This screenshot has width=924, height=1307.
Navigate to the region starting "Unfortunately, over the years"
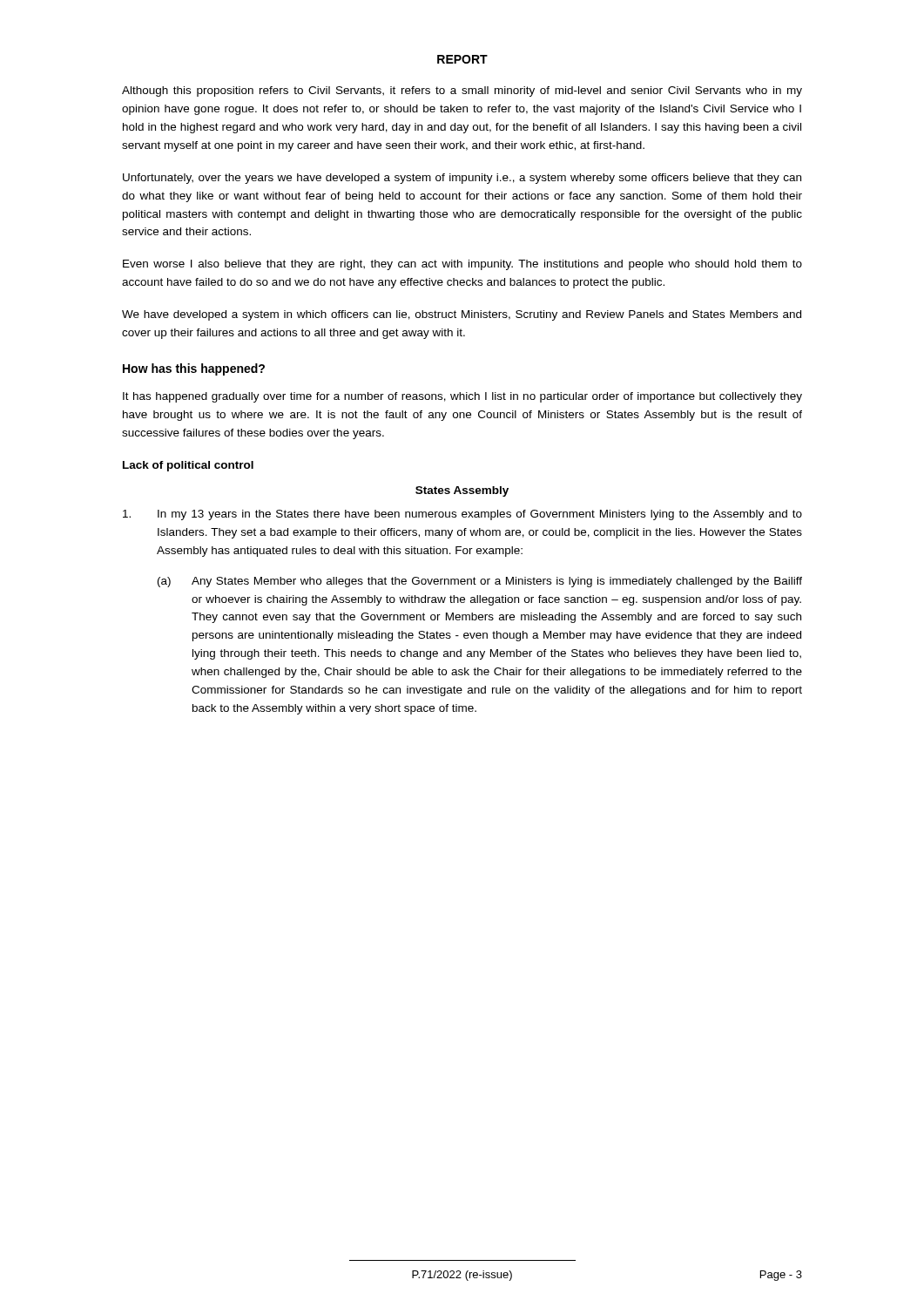point(462,204)
